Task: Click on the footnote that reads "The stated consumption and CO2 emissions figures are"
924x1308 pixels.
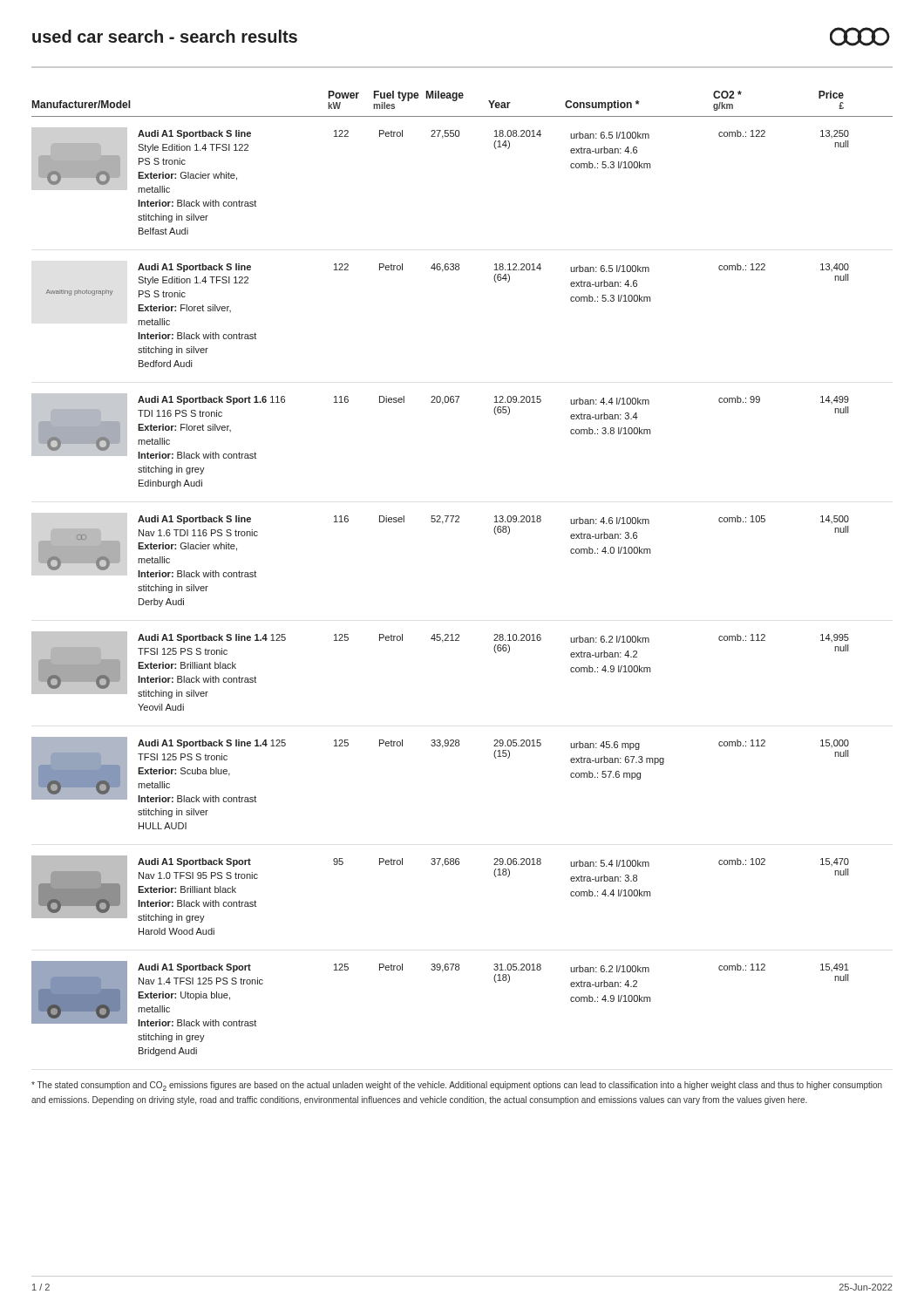Action: pos(457,1092)
